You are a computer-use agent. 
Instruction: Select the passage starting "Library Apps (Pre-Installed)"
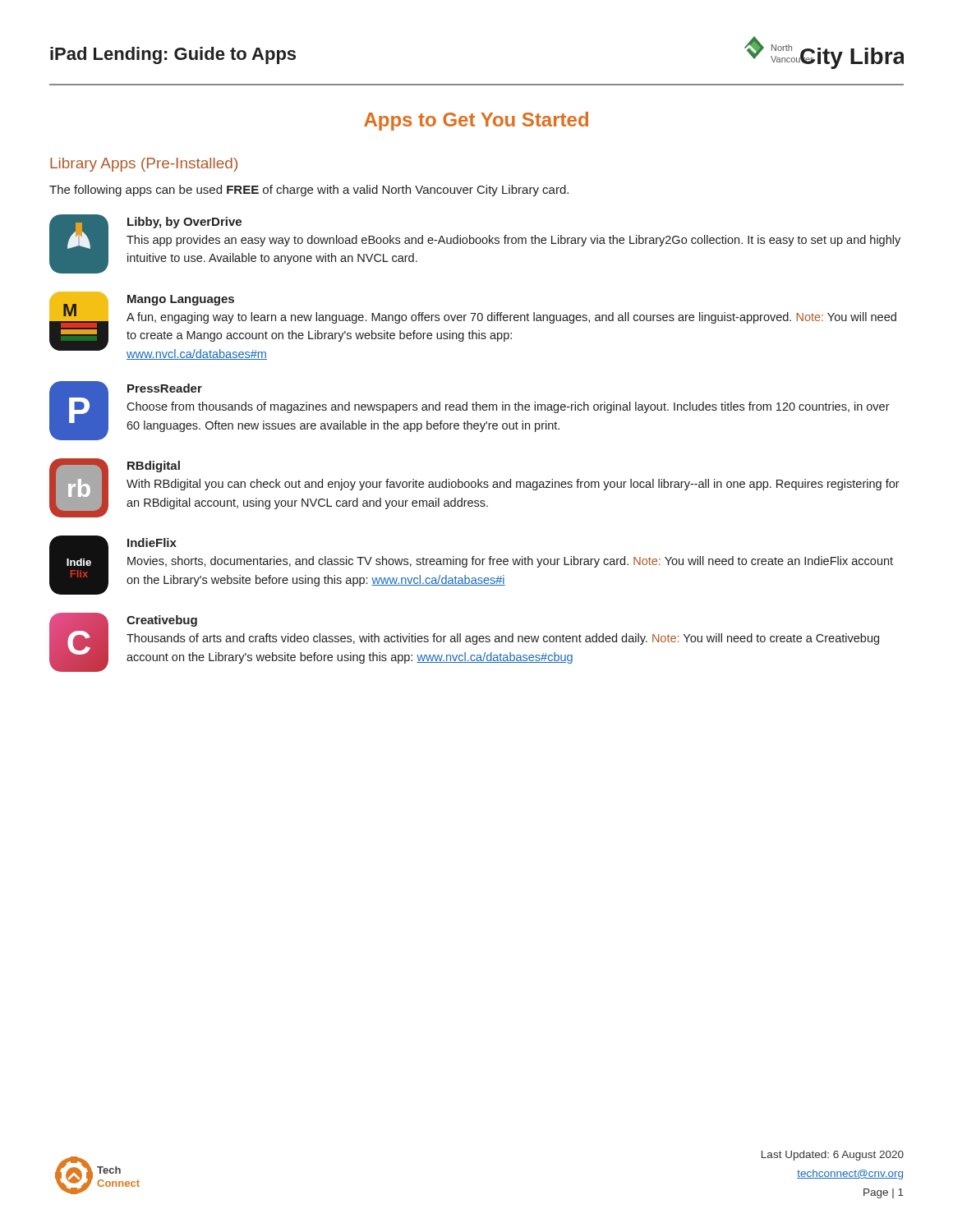point(144,163)
